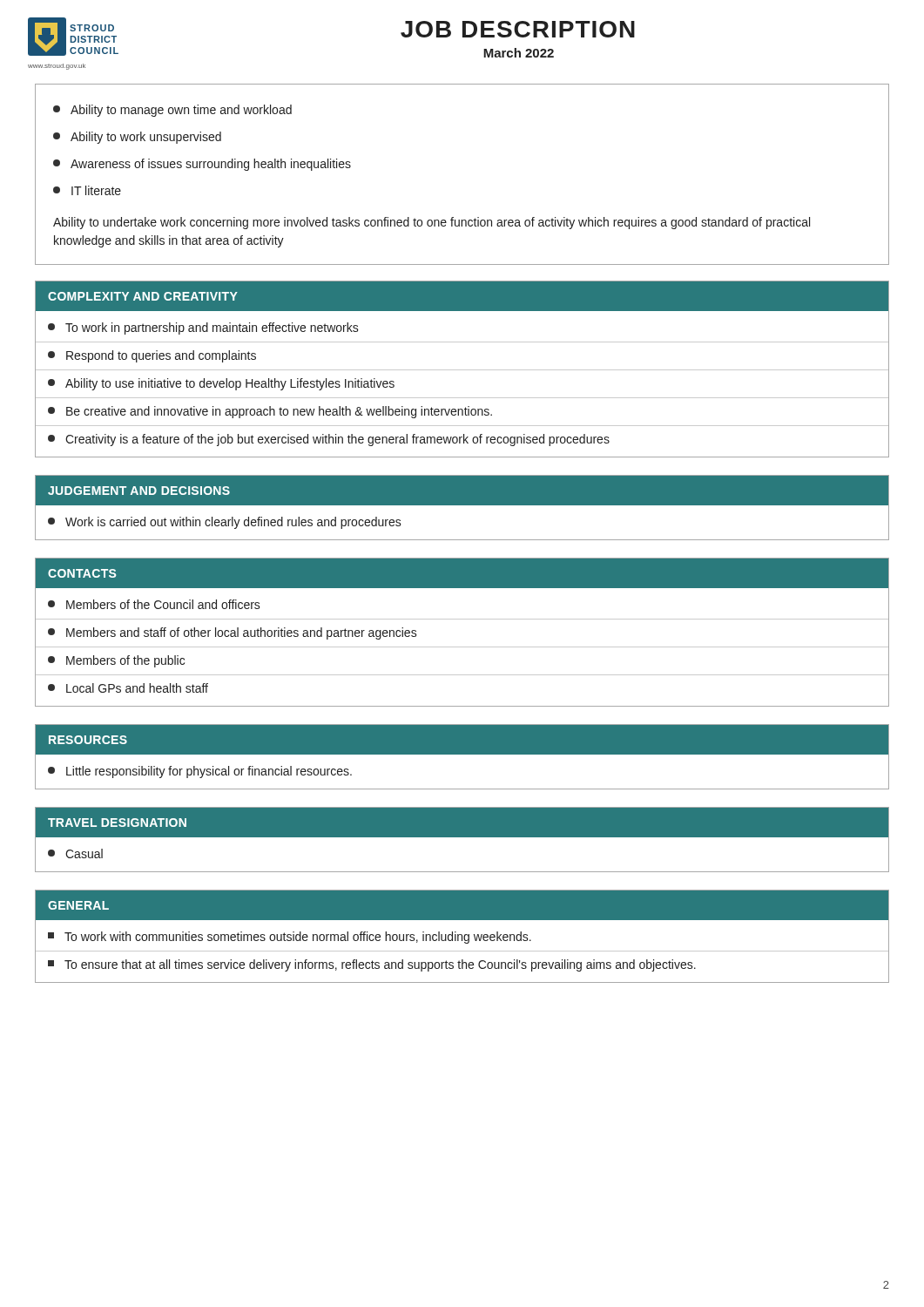
Task: Navigate to the passage starting "Ability to manage own time and workload"
Action: pos(172,111)
